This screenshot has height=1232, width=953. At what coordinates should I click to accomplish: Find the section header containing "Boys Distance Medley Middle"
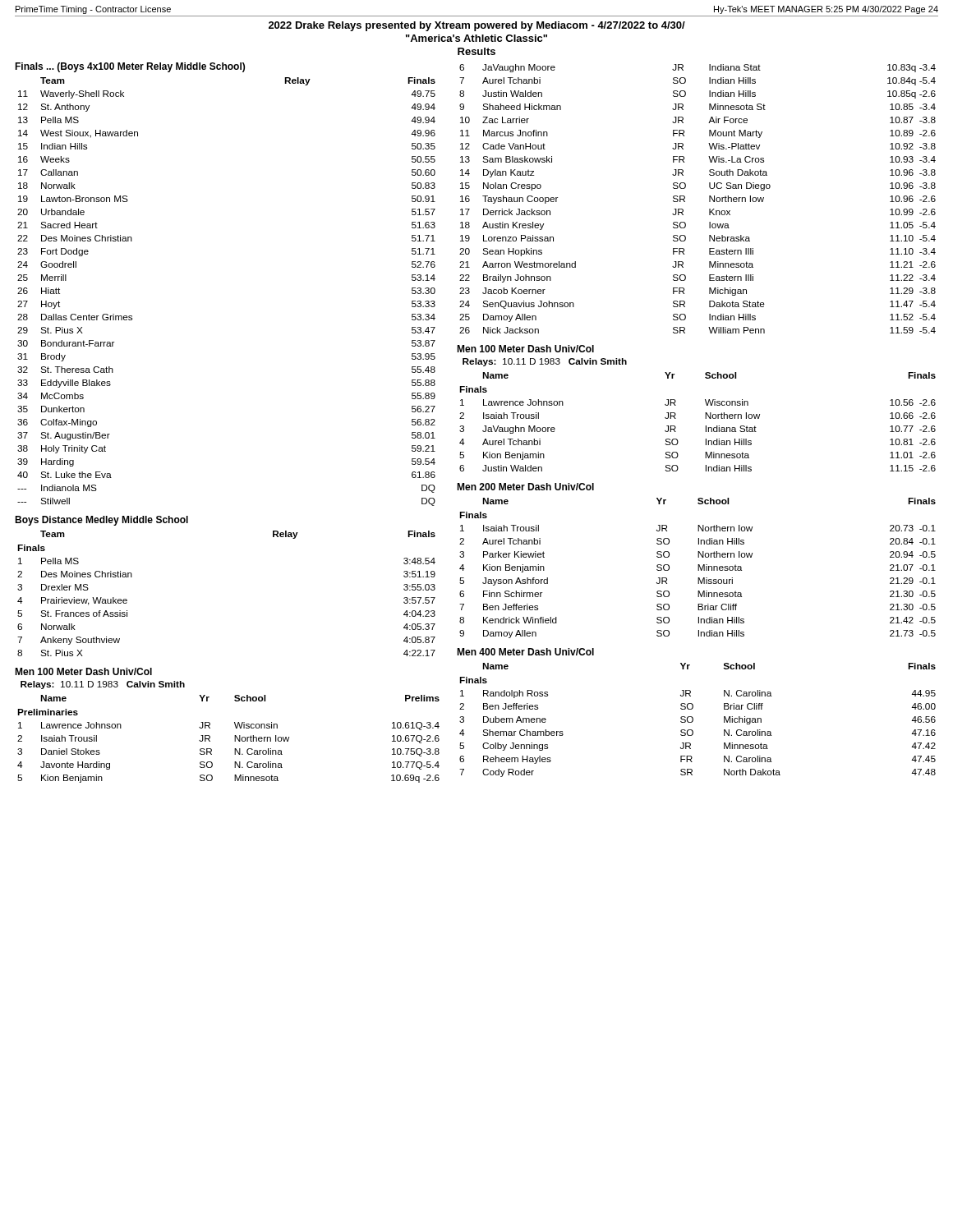(x=102, y=520)
